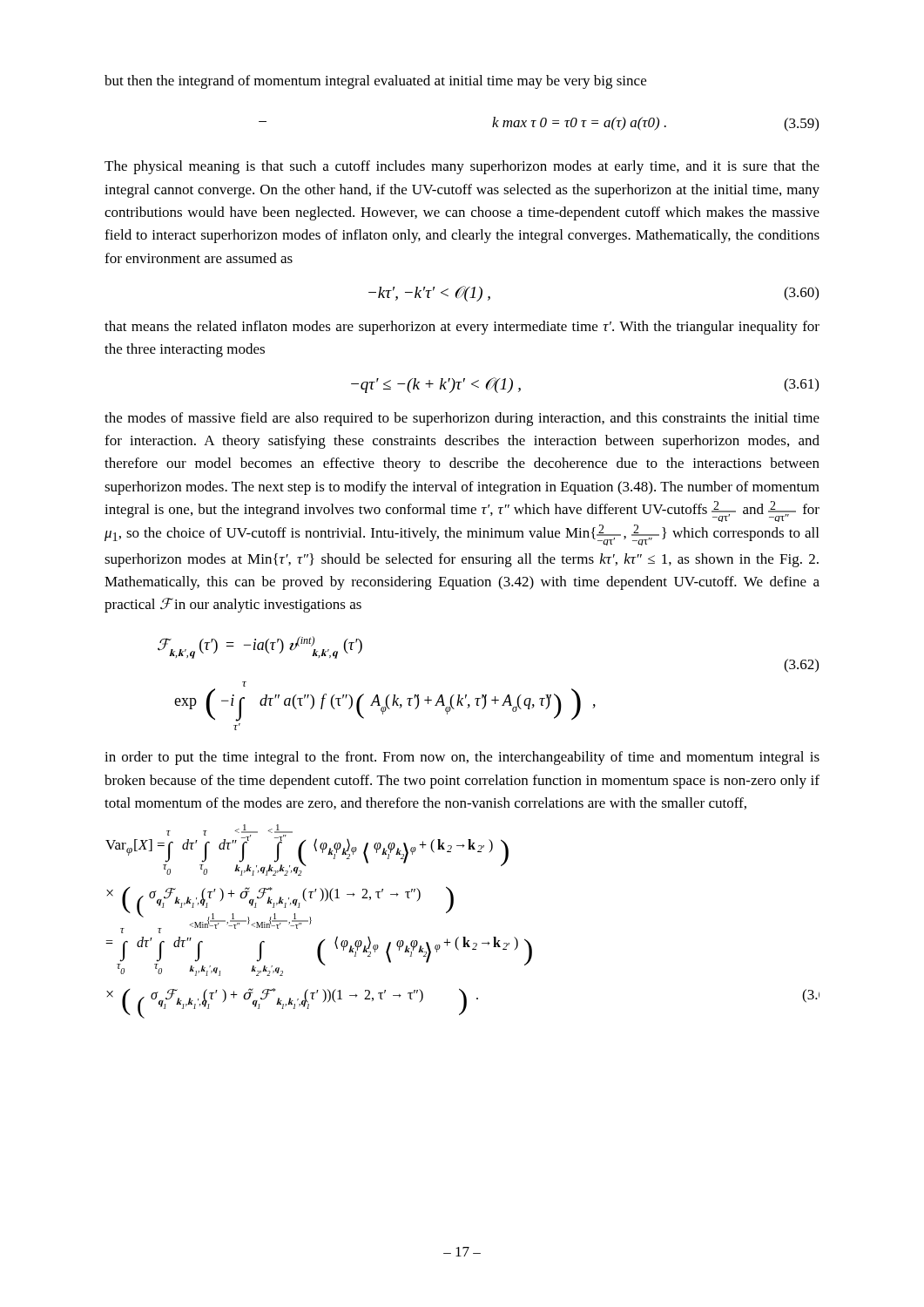The image size is (924, 1307).
Task: Find the region starting "−kτ′, −k′τ′ <"
Action: coord(428,293)
